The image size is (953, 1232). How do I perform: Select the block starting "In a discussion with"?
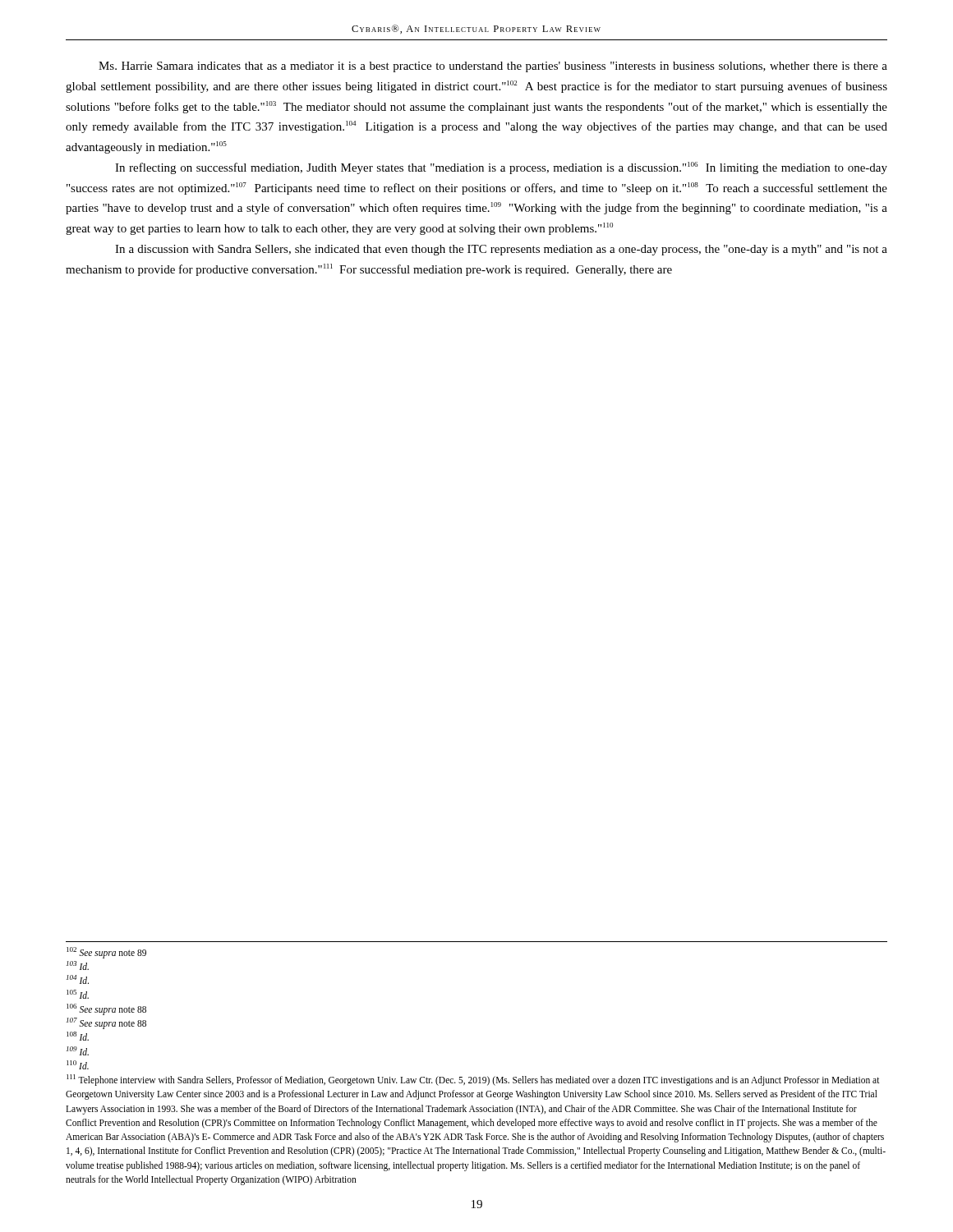click(x=476, y=259)
